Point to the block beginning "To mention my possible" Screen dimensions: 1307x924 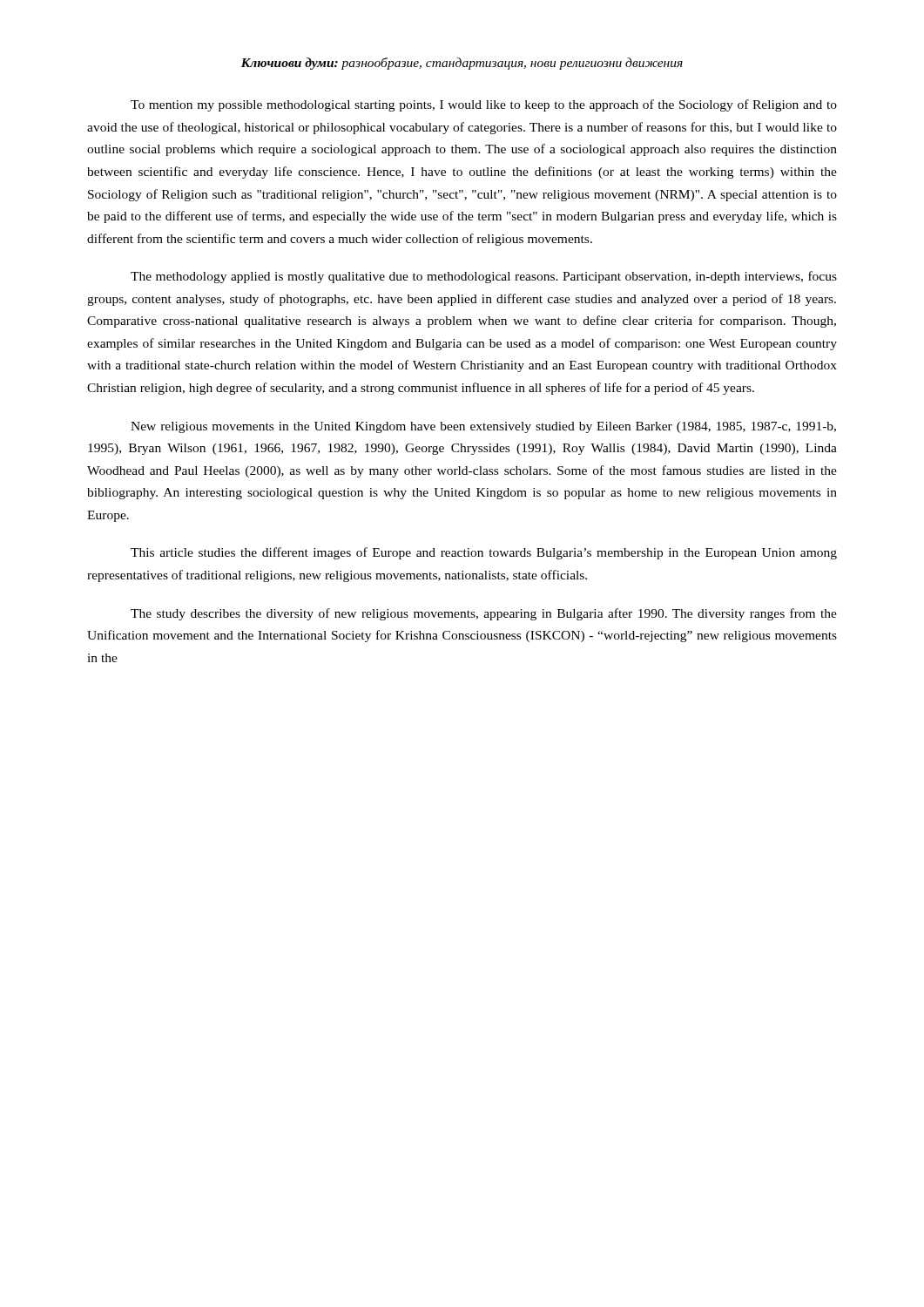(x=462, y=171)
